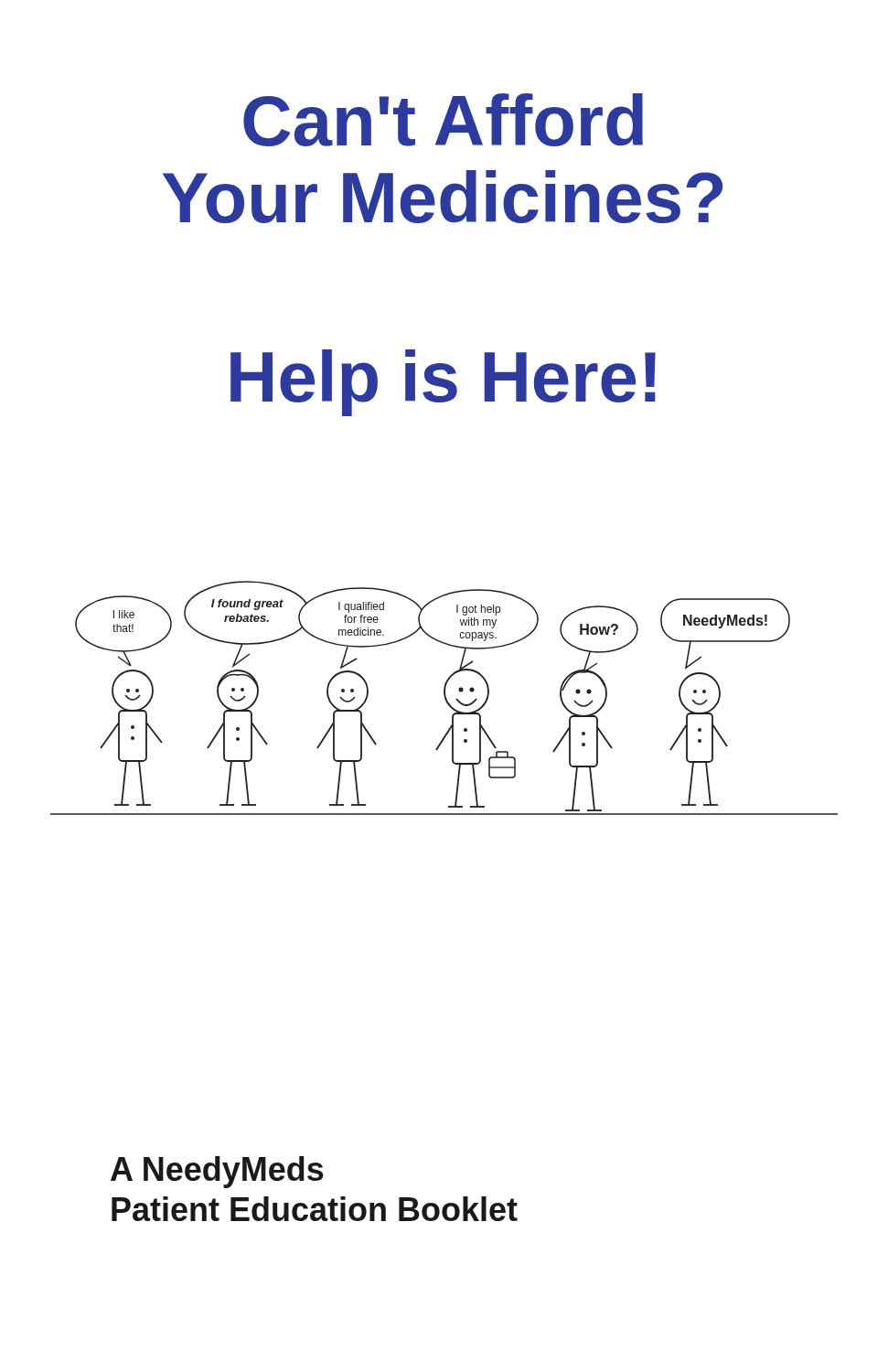Locate the text starting "A NeedyMedsPatient Education Booklet"
Viewport: 888px width, 1372px height.
[314, 1190]
